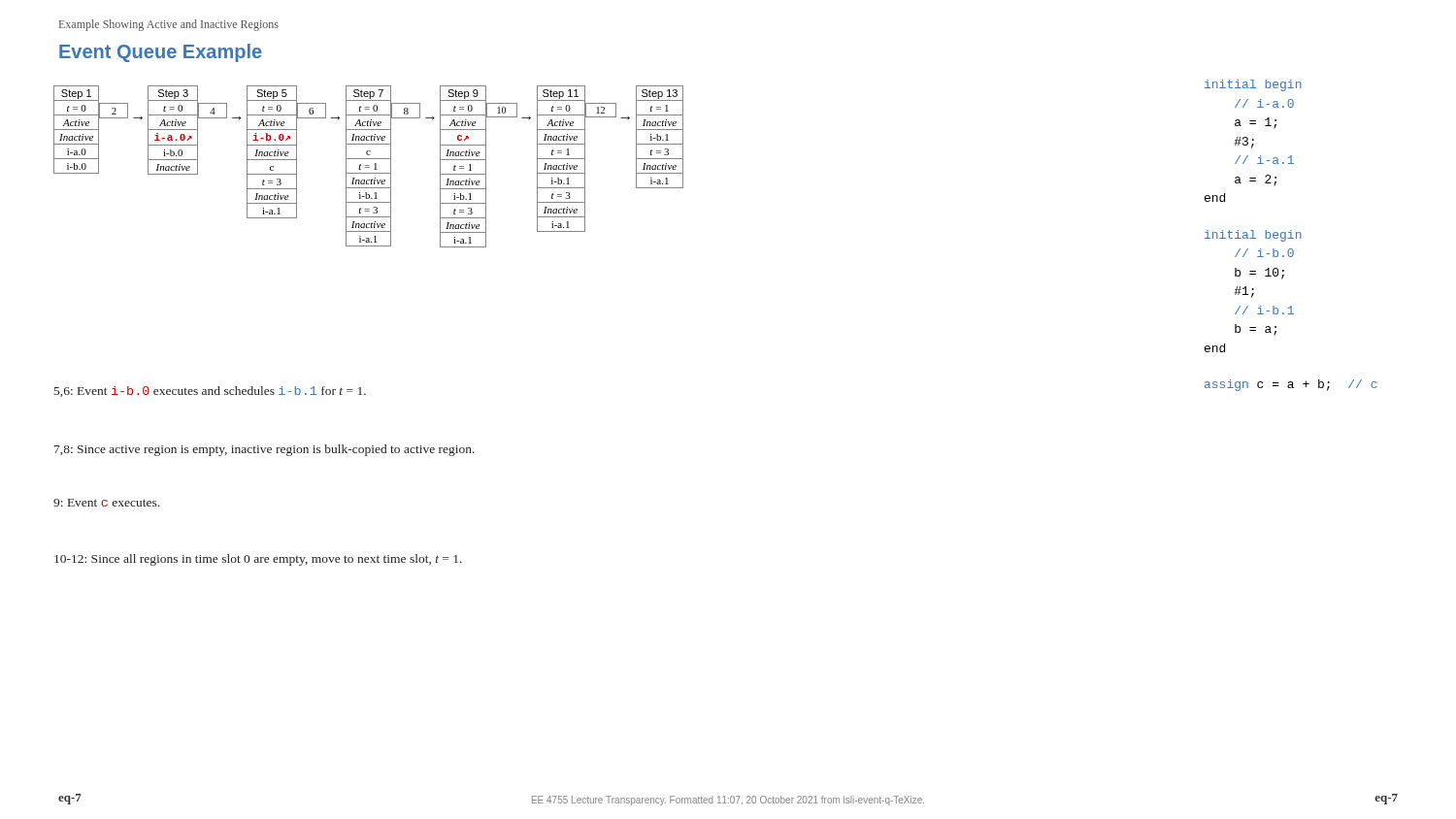The height and width of the screenshot is (819, 1456).
Task: Locate the text block containing "9: Event c"
Action: pos(107,503)
